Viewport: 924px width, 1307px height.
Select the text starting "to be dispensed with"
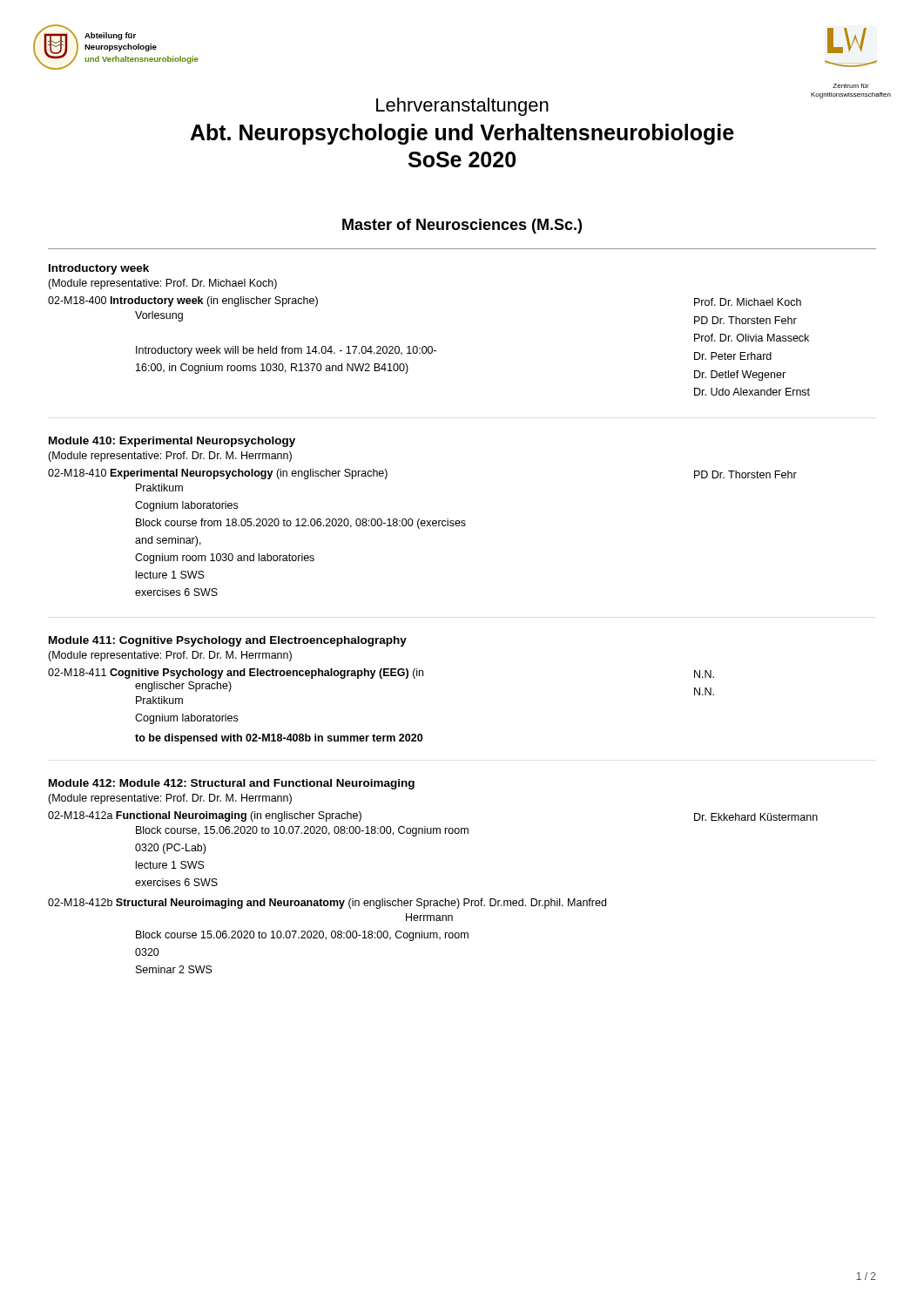(279, 738)
